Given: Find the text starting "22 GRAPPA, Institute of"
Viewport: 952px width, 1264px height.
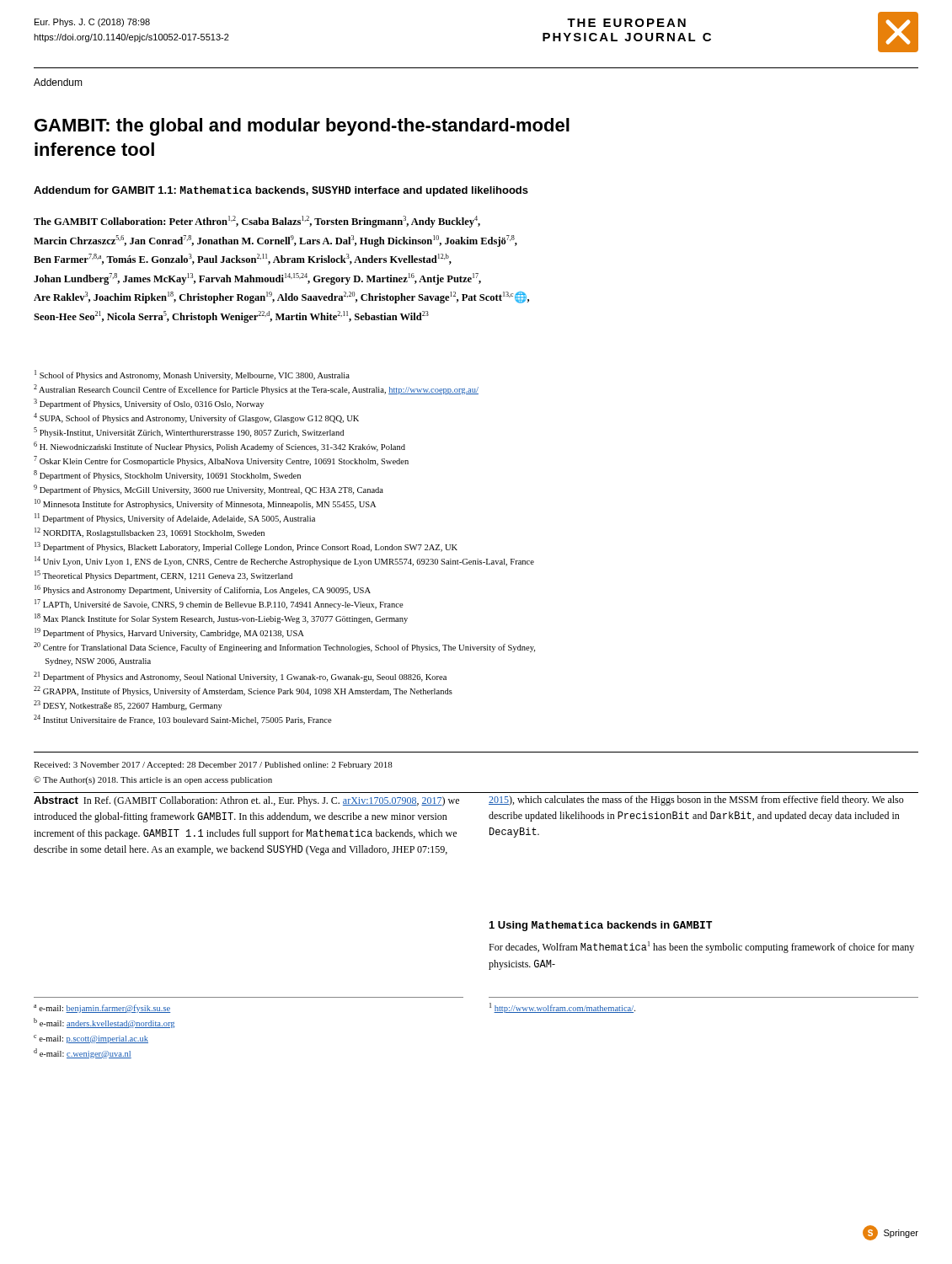Looking at the screenshot, I should pyautogui.click(x=243, y=691).
